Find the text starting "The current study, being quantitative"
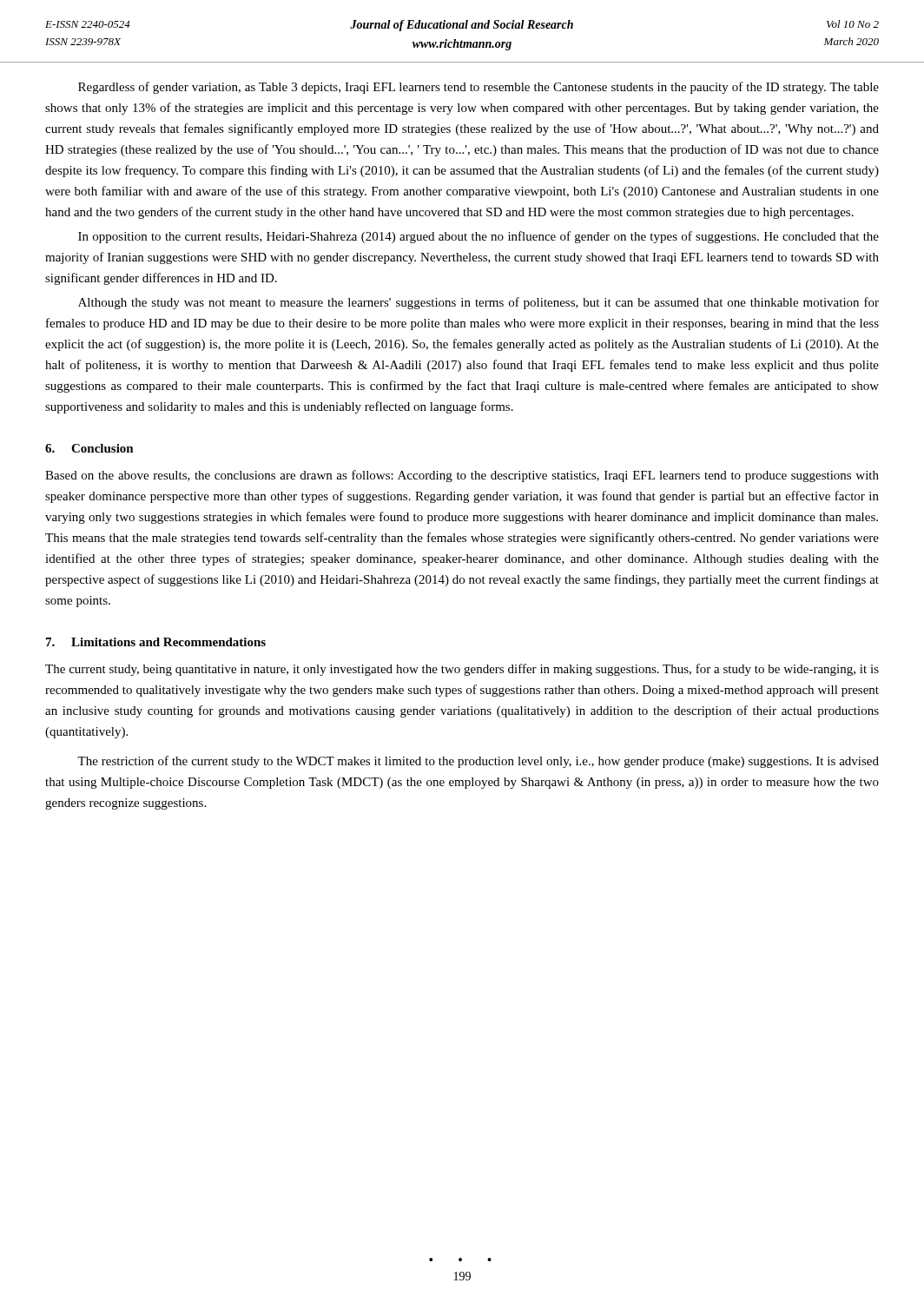This screenshot has width=924, height=1303. [462, 700]
